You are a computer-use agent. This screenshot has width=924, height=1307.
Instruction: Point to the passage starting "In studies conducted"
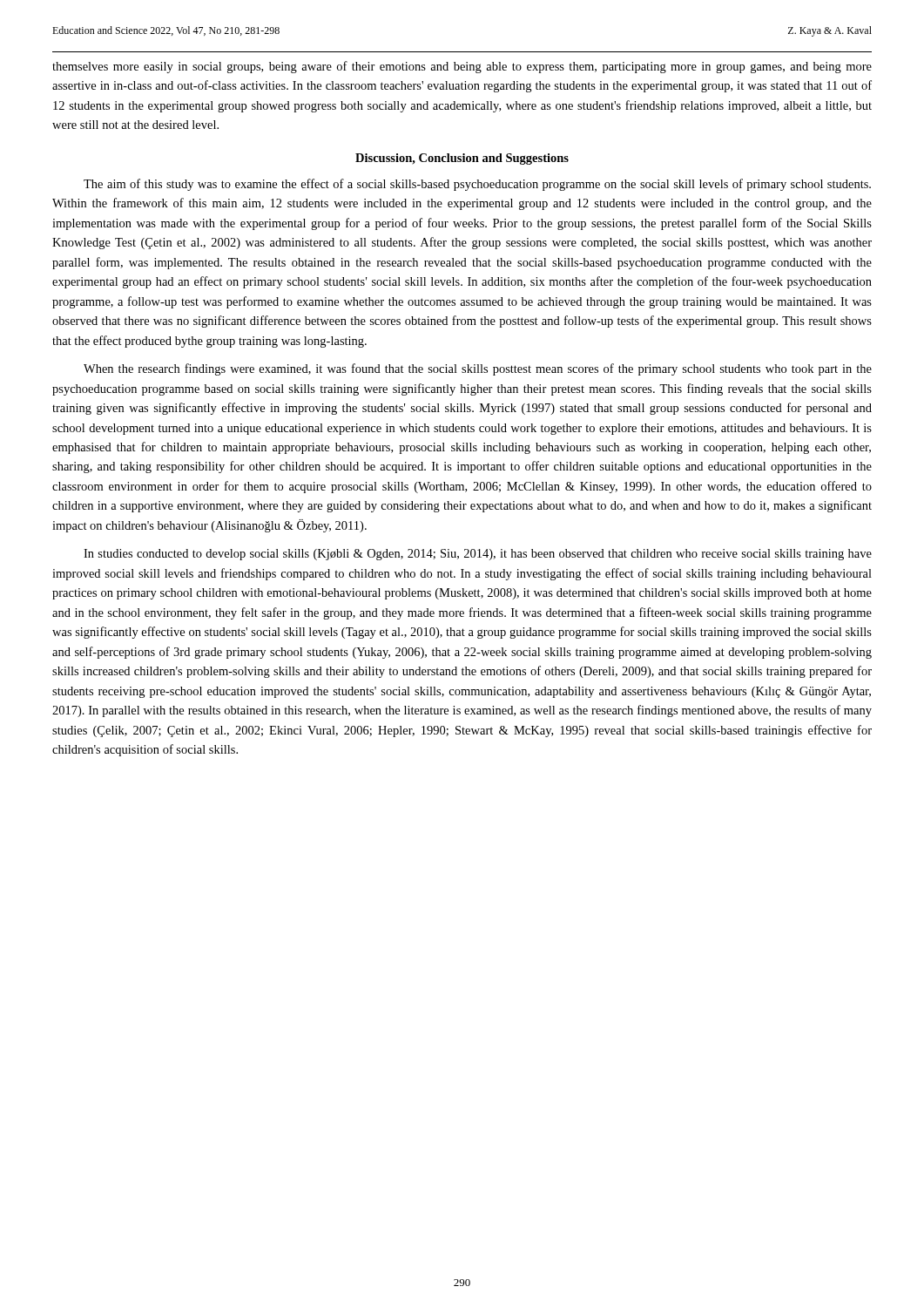[x=462, y=651]
